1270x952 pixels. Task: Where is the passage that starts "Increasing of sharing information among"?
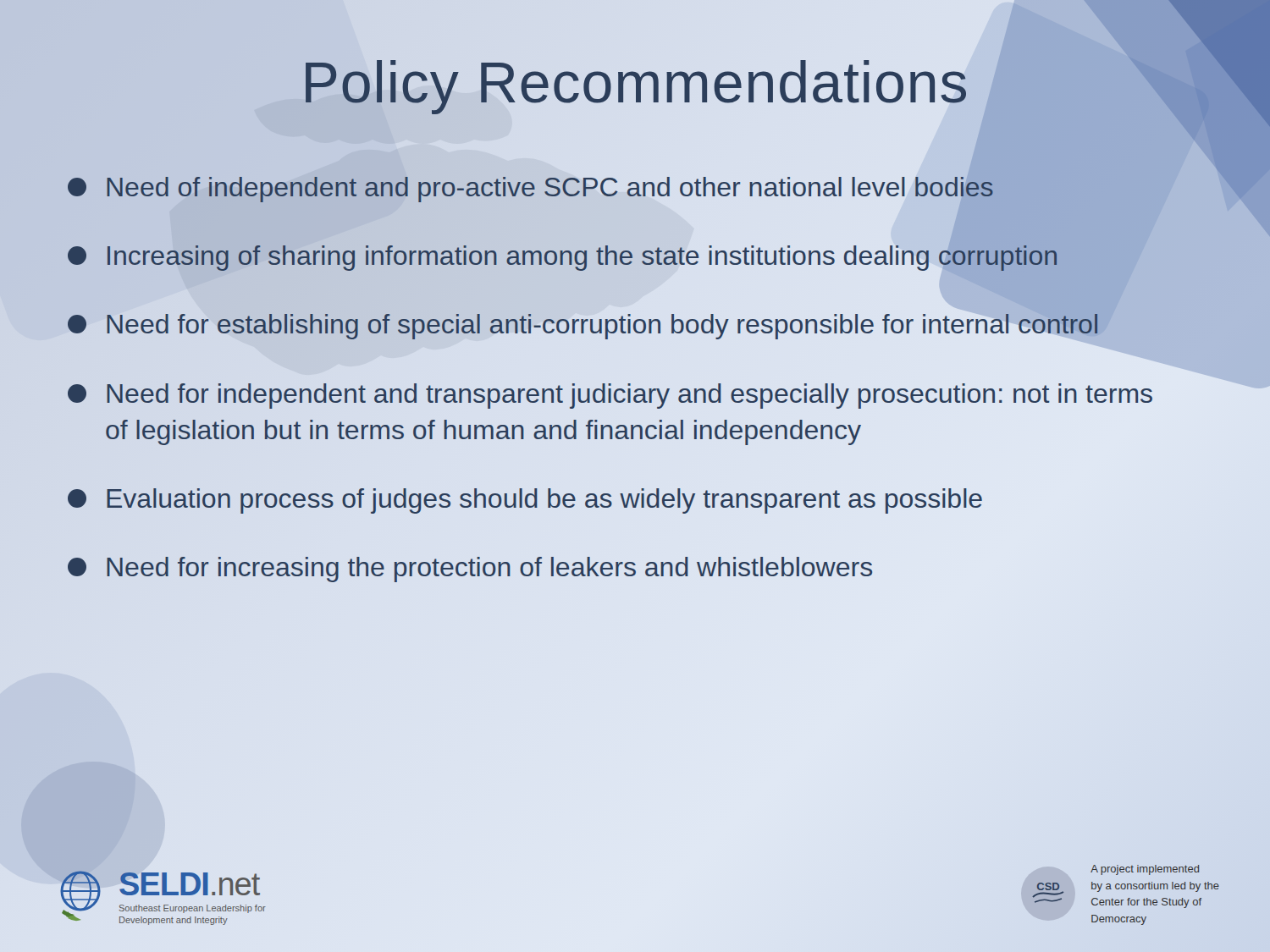pos(618,256)
